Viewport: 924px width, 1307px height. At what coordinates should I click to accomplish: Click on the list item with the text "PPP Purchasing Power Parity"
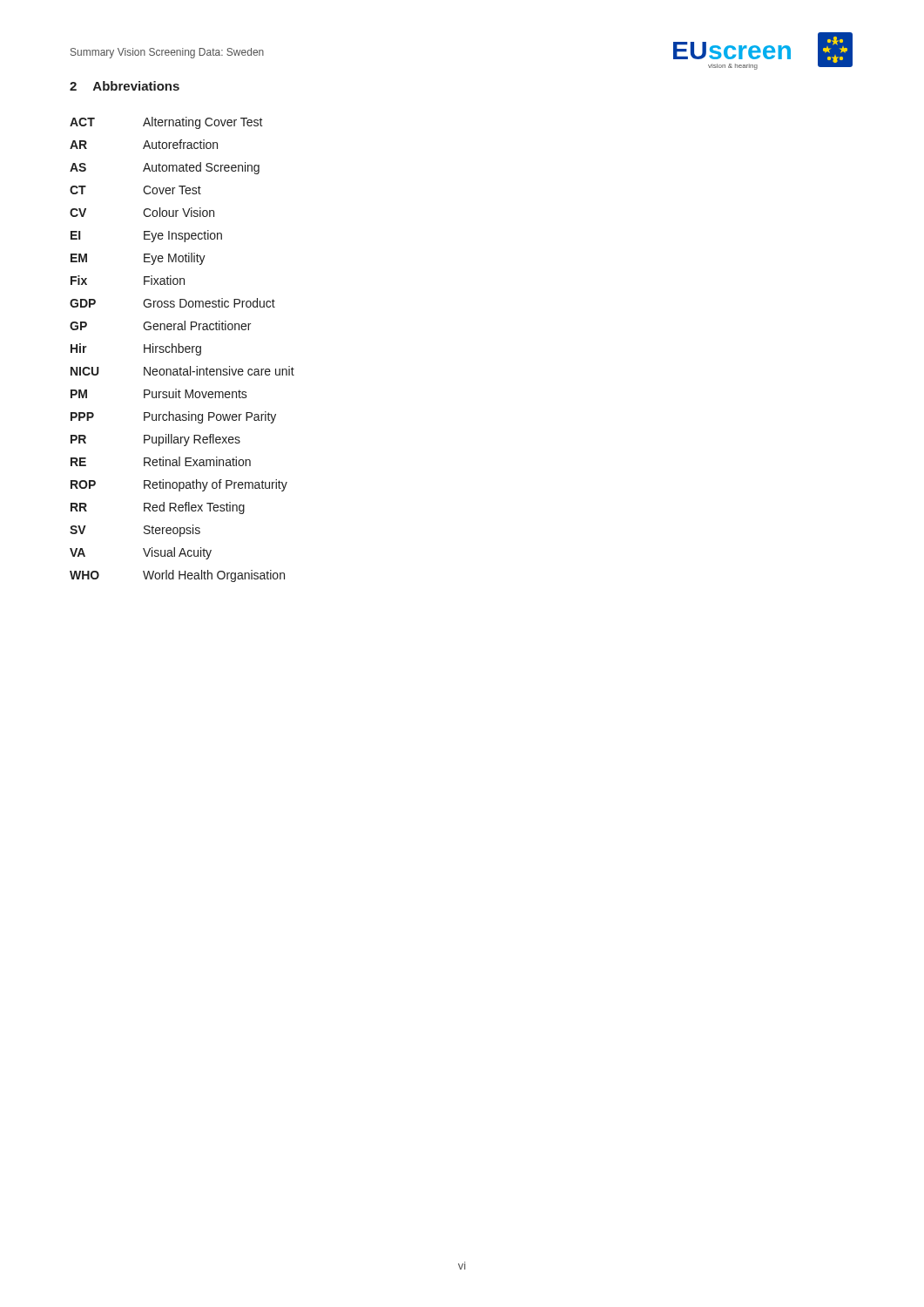182,416
